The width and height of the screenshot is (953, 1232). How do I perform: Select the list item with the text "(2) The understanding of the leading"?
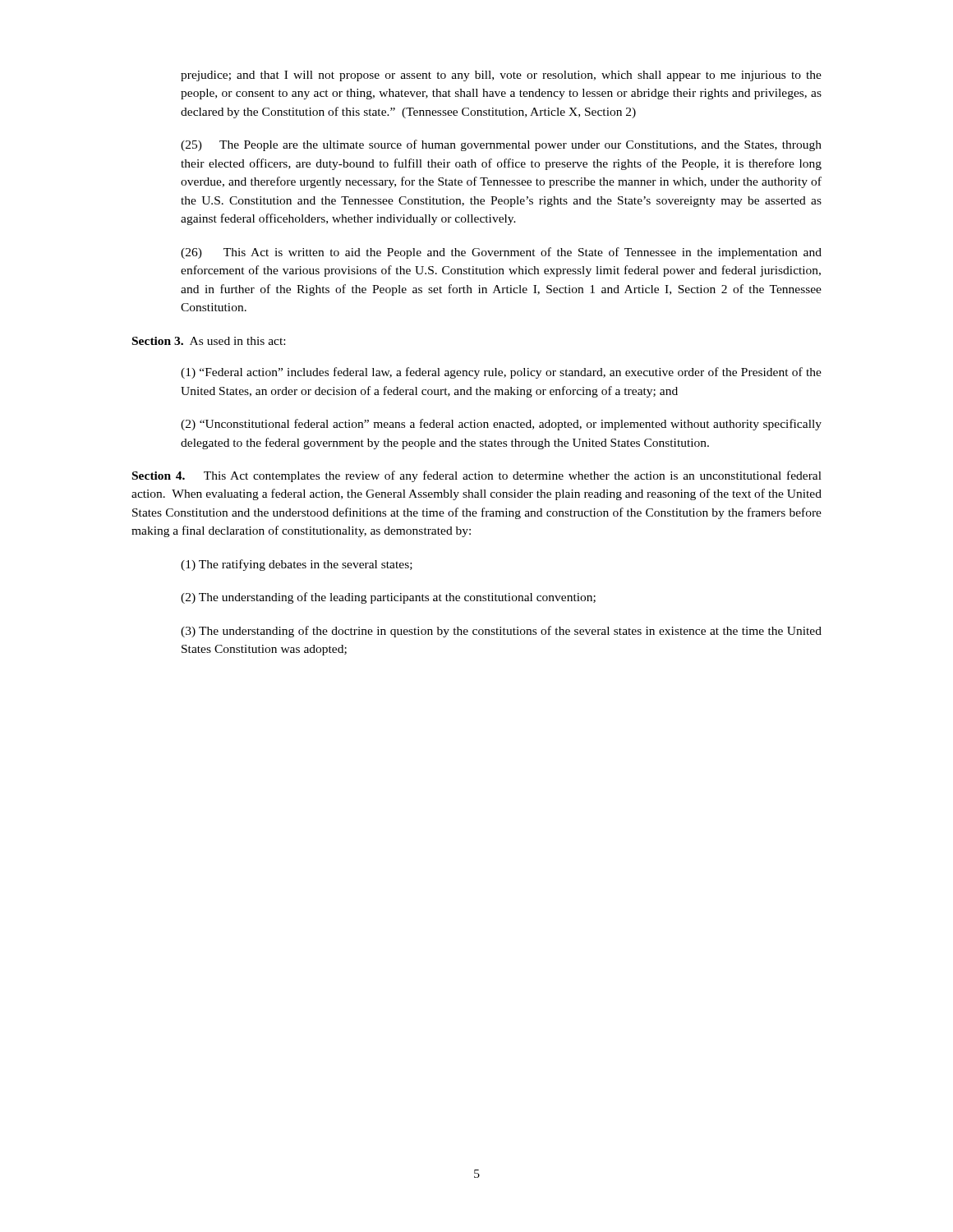pos(389,597)
